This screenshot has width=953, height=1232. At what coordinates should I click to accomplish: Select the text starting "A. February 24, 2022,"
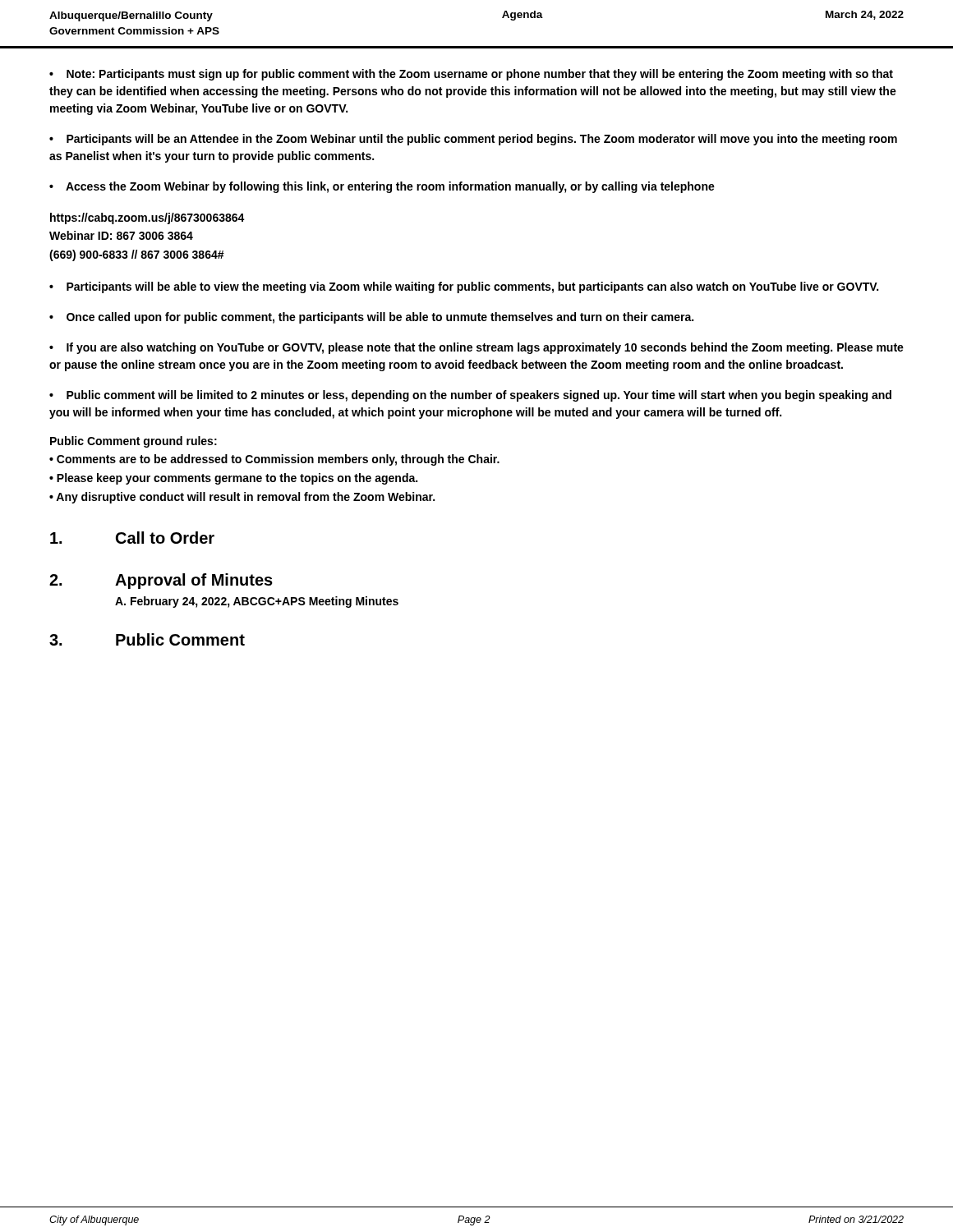[x=257, y=601]
